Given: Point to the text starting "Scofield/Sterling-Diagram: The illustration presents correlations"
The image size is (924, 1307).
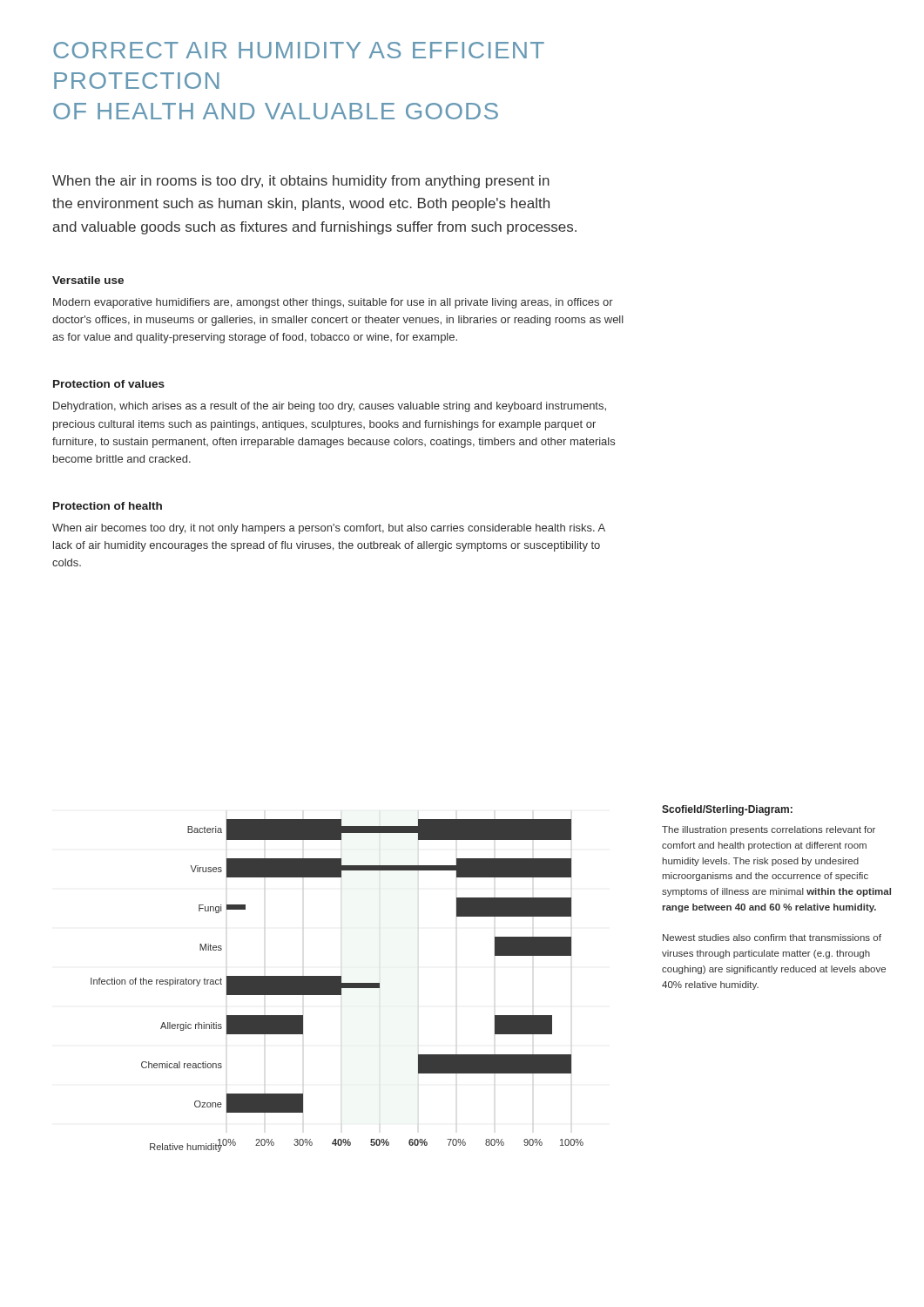Looking at the screenshot, I should point(777,897).
